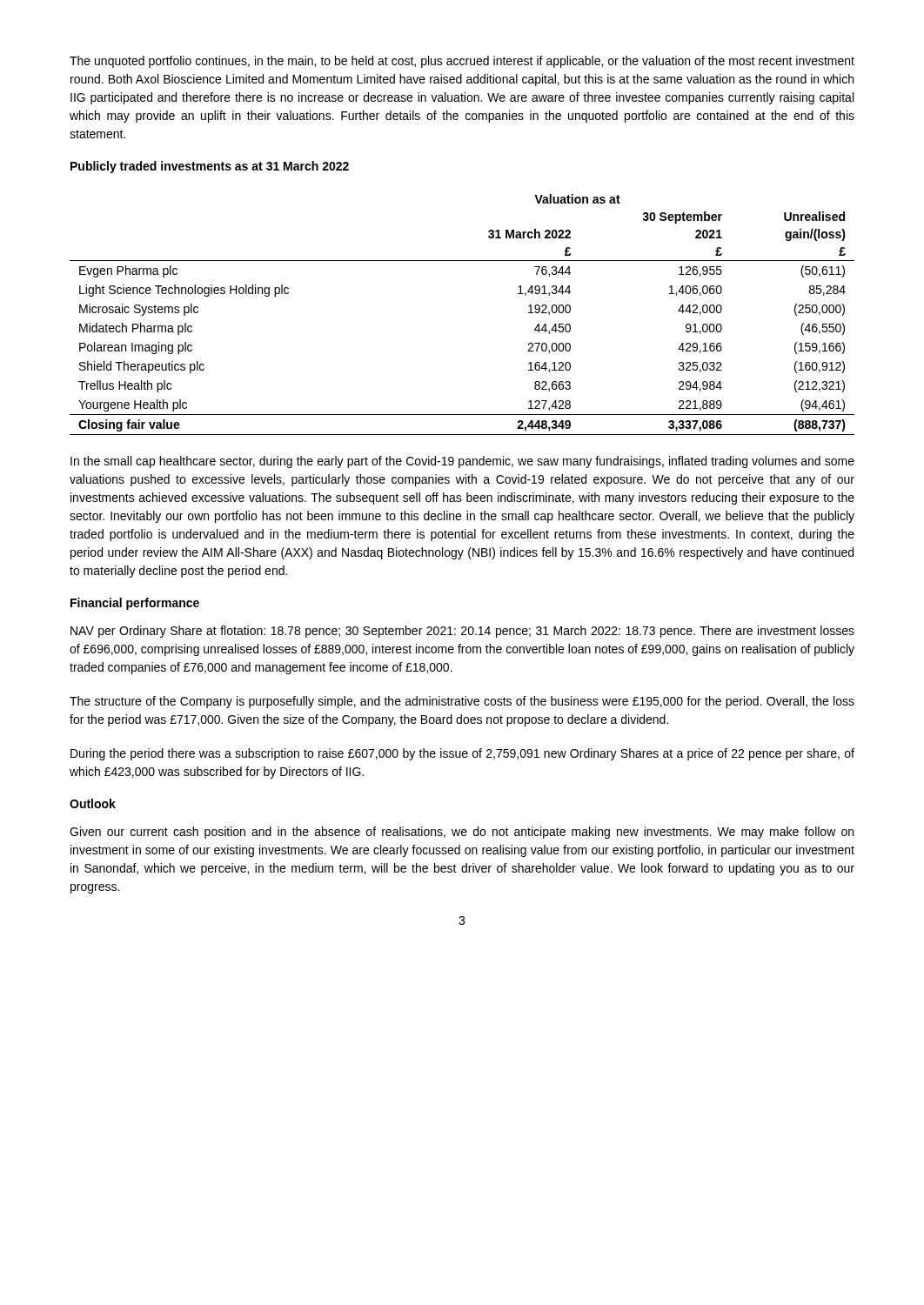This screenshot has height=1305, width=924.
Task: Click on the text block containing "NAV per Ordinary Share"
Action: point(462,649)
